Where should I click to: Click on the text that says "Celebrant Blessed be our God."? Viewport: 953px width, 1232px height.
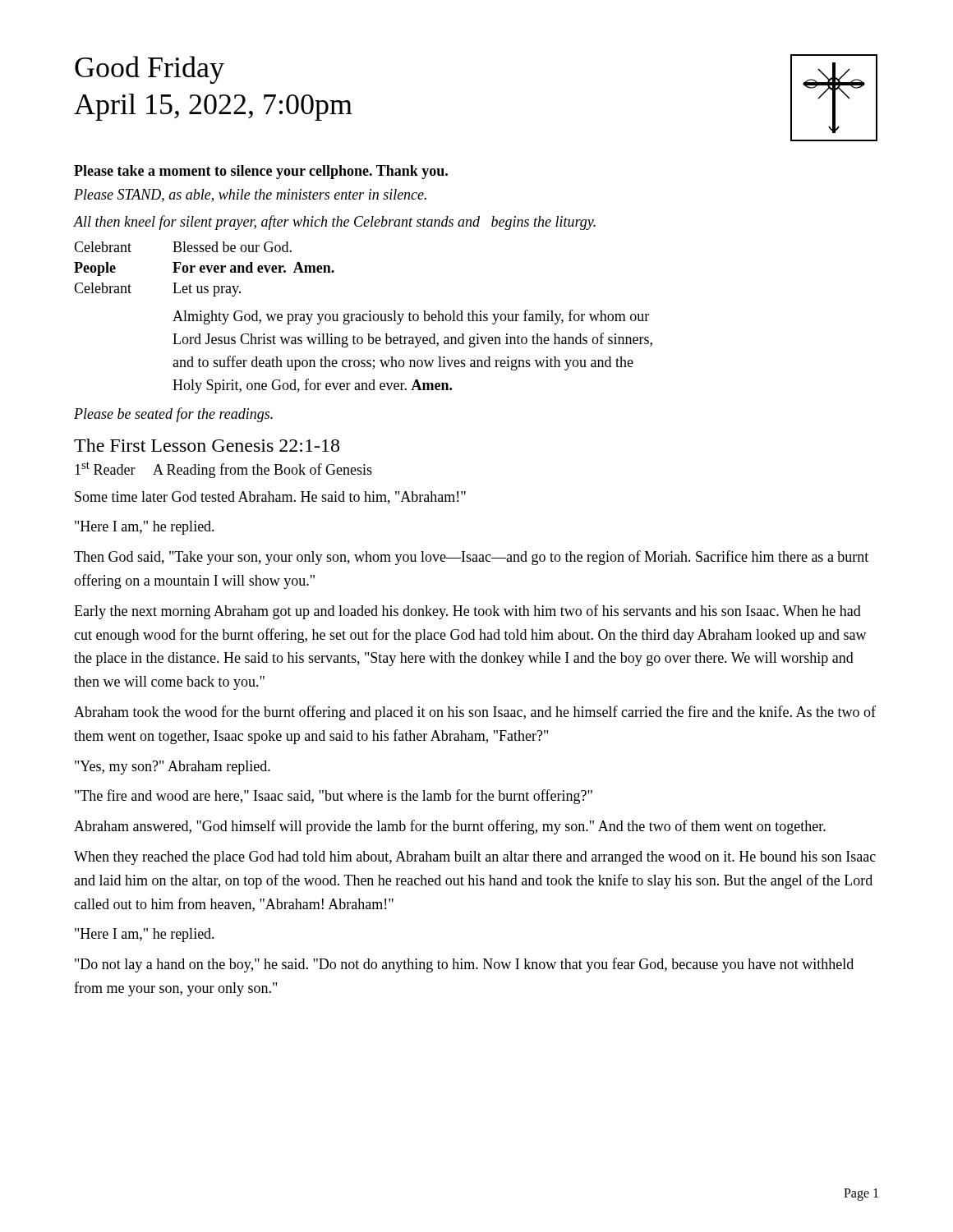click(x=183, y=247)
